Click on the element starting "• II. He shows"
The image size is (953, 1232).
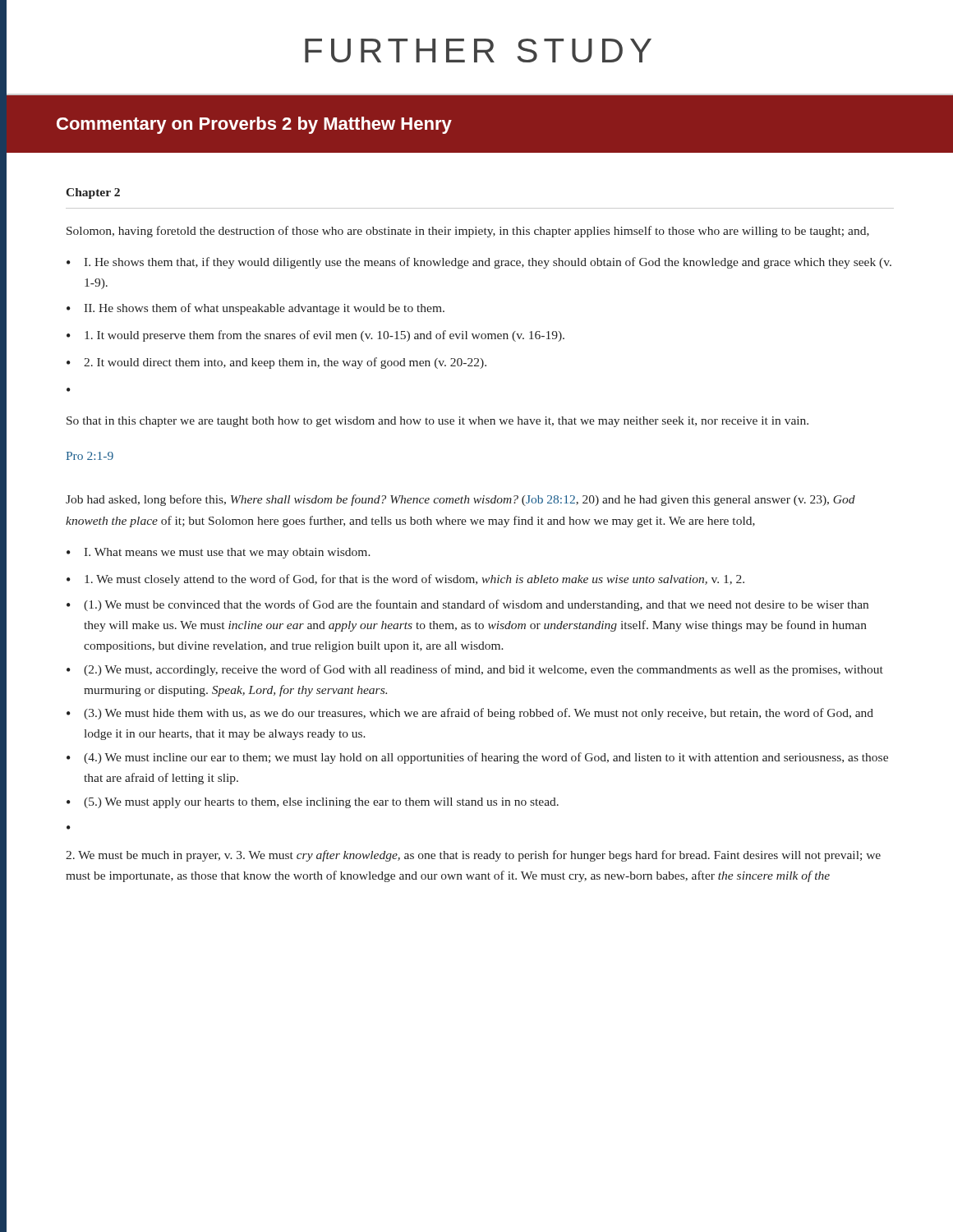[x=256, y=309]
